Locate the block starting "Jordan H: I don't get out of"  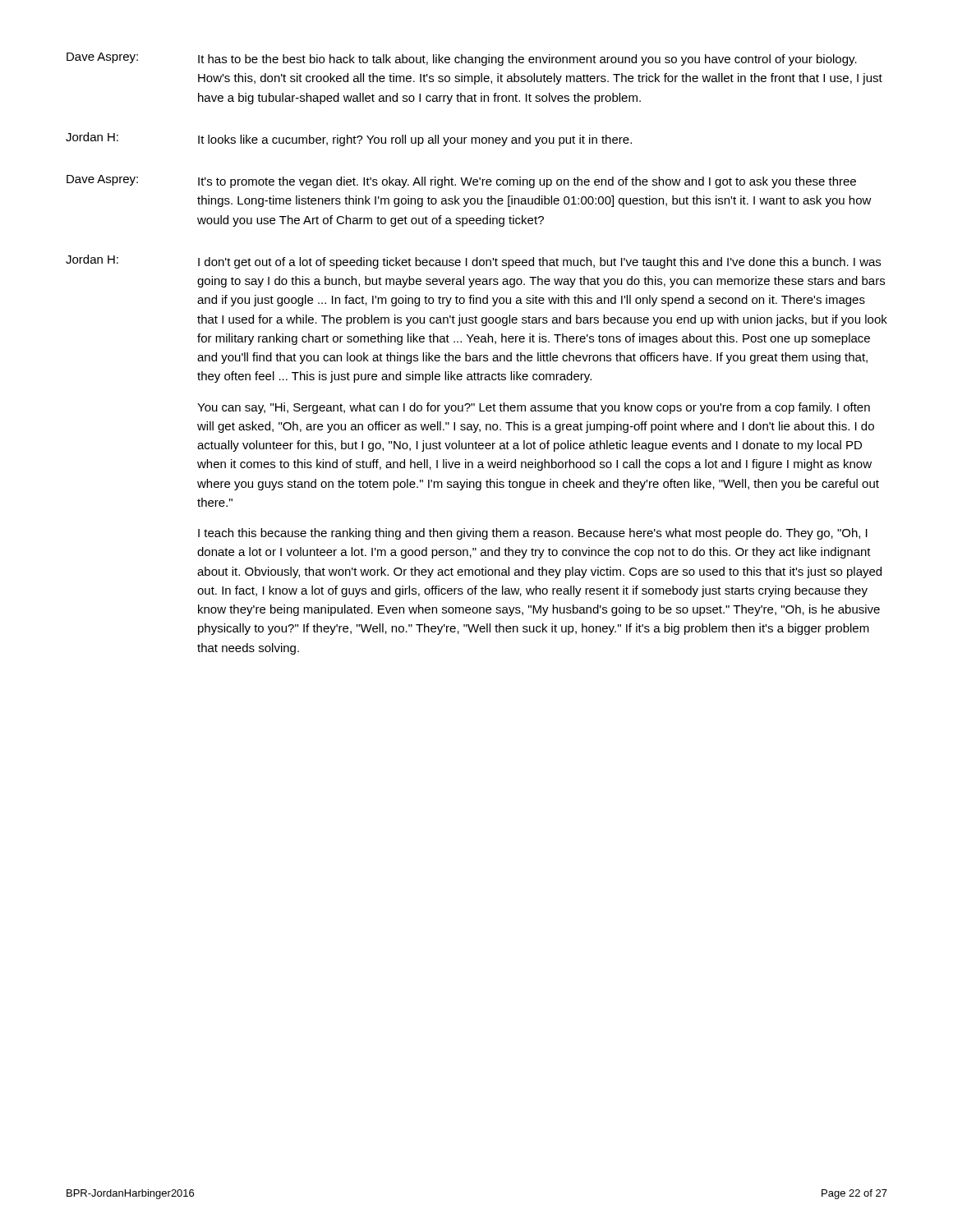tap(476, 454)
